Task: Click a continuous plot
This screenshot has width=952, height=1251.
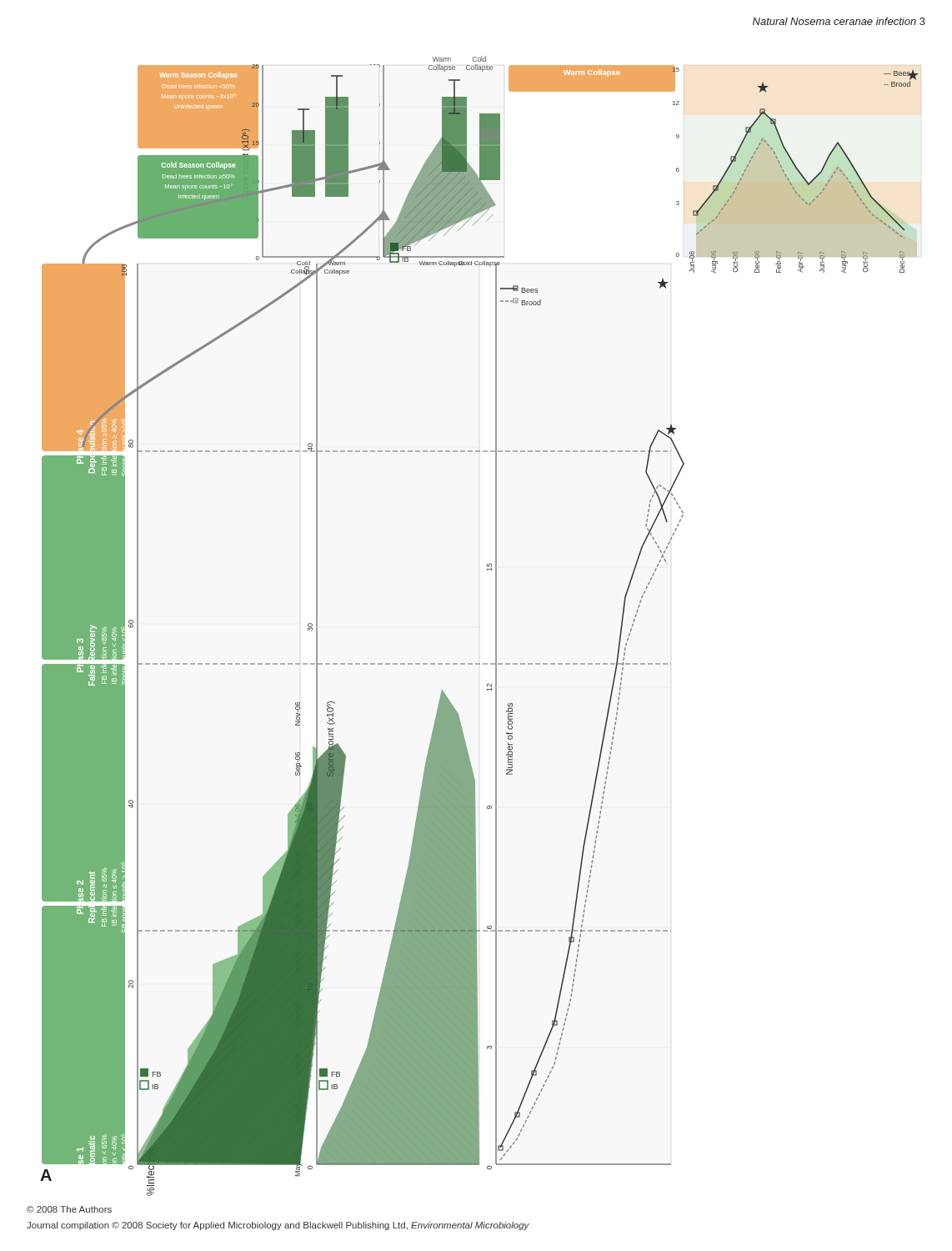Action: 475,618
